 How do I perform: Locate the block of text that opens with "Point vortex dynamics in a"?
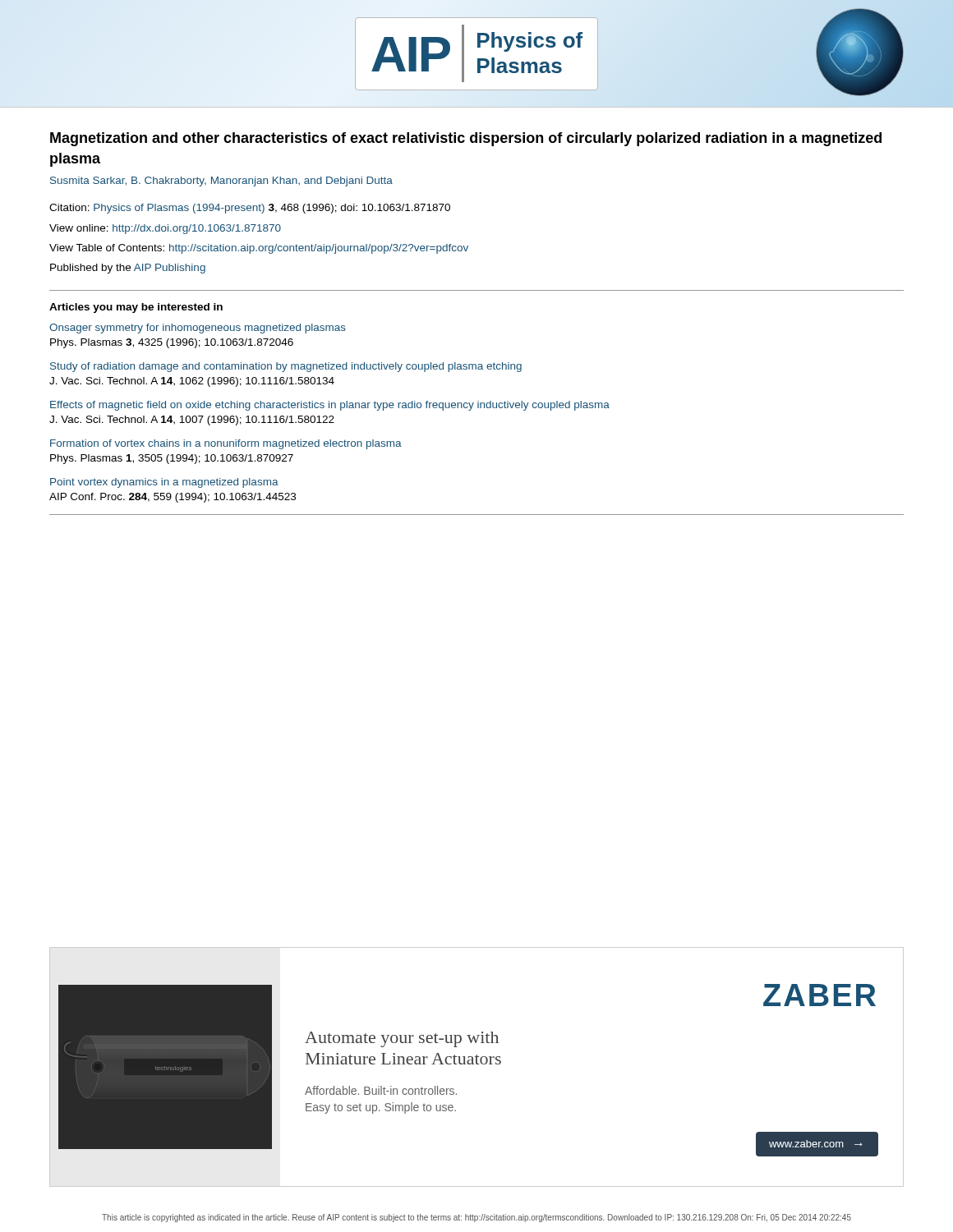[x=164, y=483]
